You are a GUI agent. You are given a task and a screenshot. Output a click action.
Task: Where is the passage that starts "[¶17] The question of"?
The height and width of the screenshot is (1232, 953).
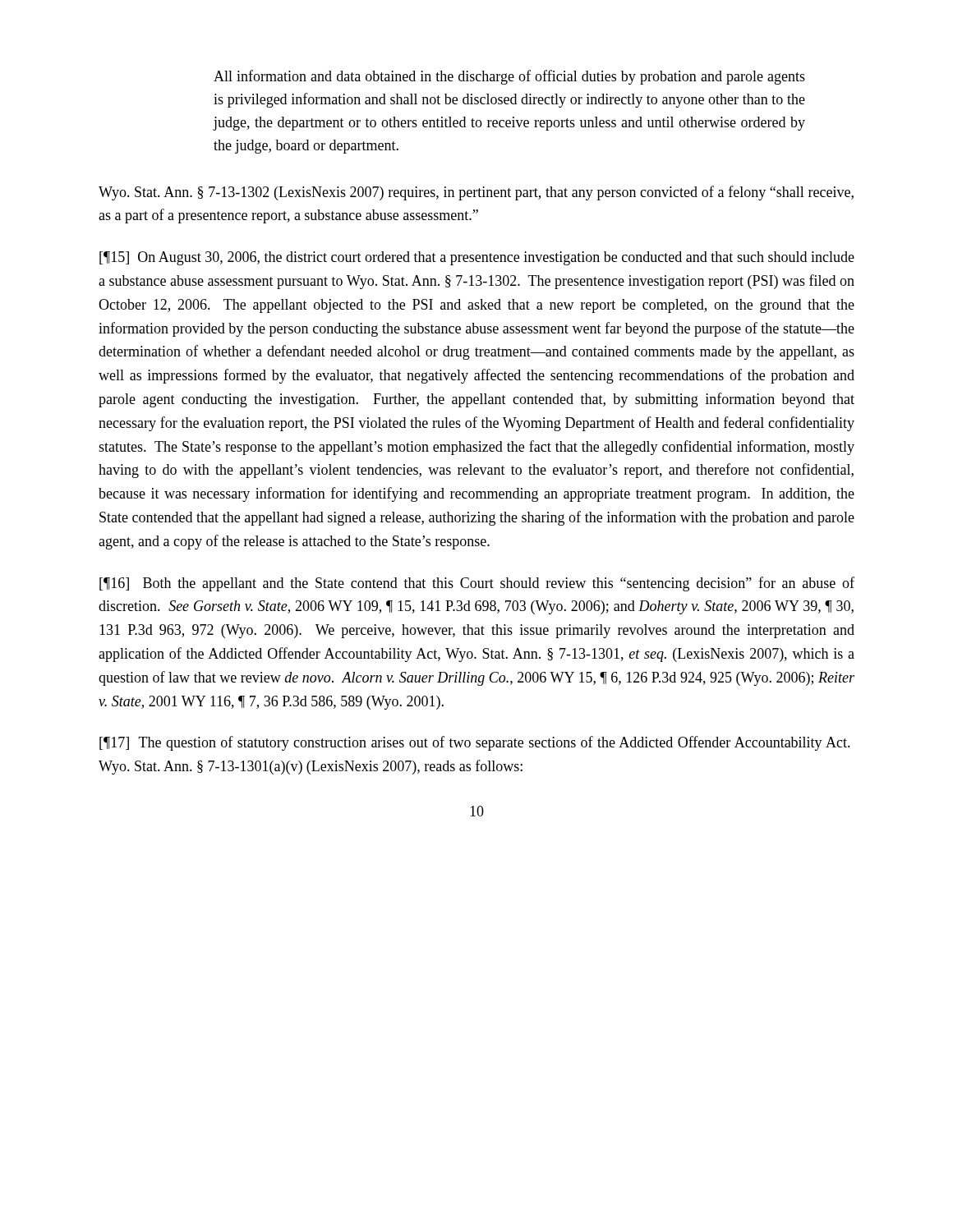coord(476,755)
